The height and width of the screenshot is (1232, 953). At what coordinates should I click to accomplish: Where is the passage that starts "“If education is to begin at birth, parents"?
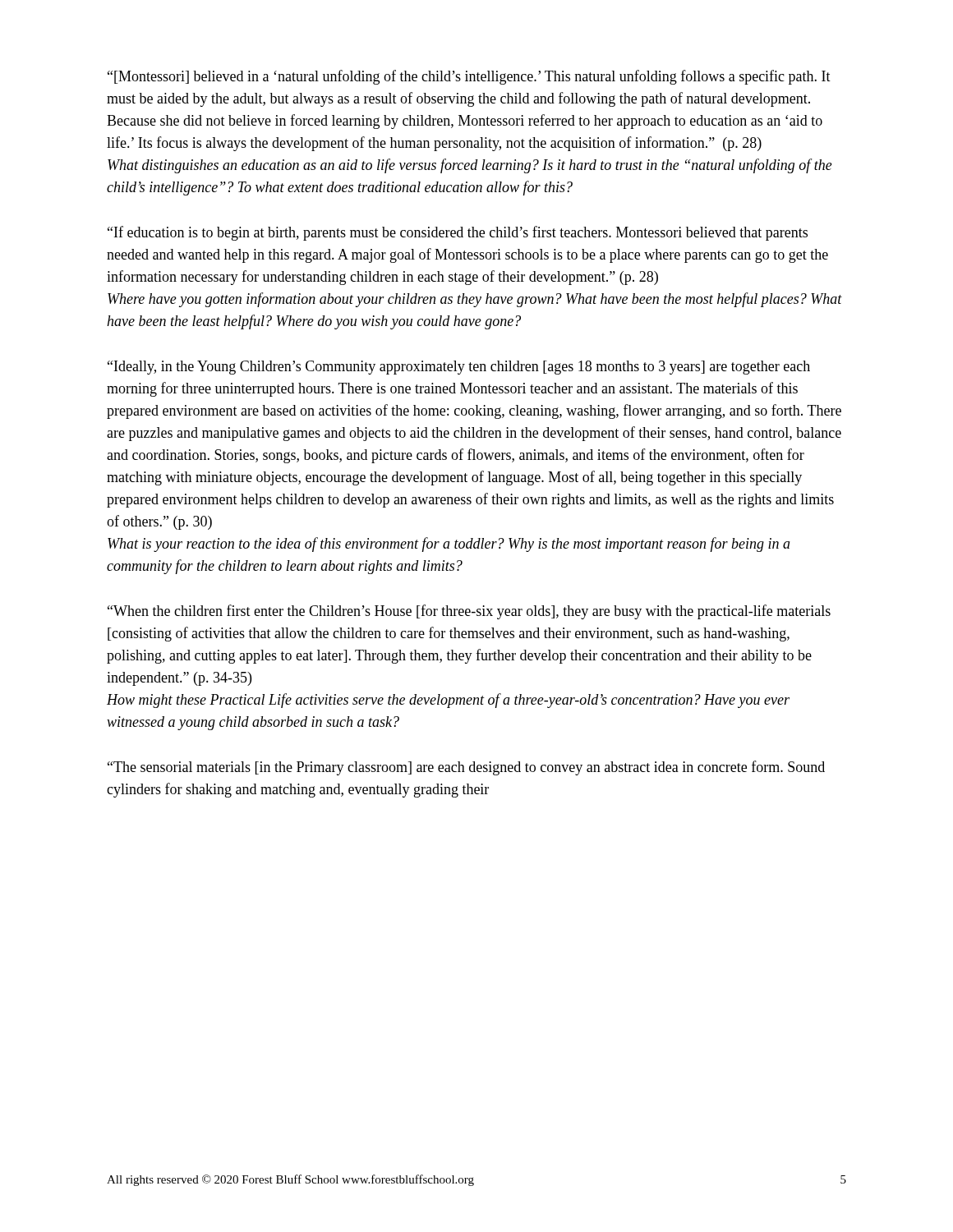tap(476, 277)
